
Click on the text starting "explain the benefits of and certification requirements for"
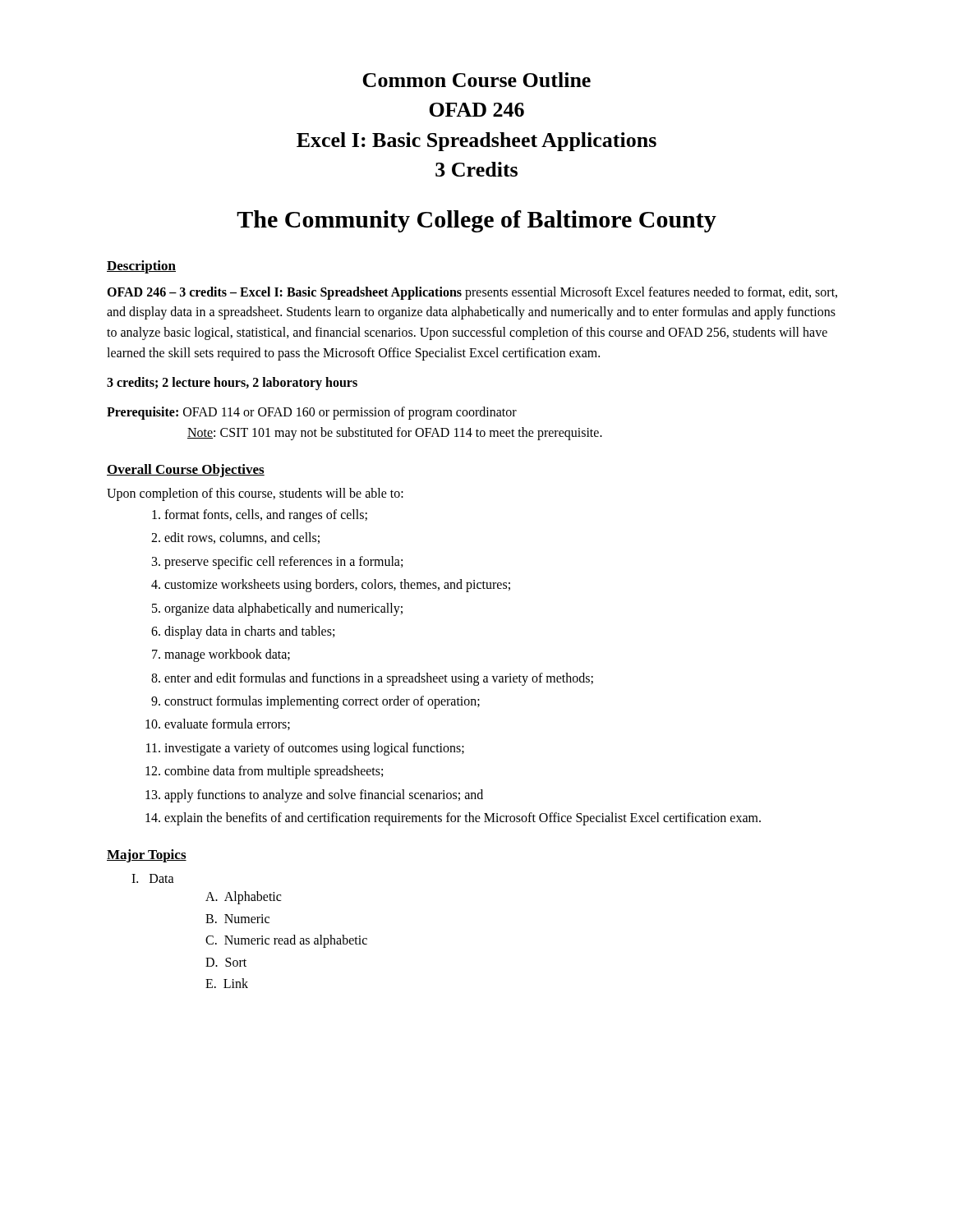tap(463, 818)
